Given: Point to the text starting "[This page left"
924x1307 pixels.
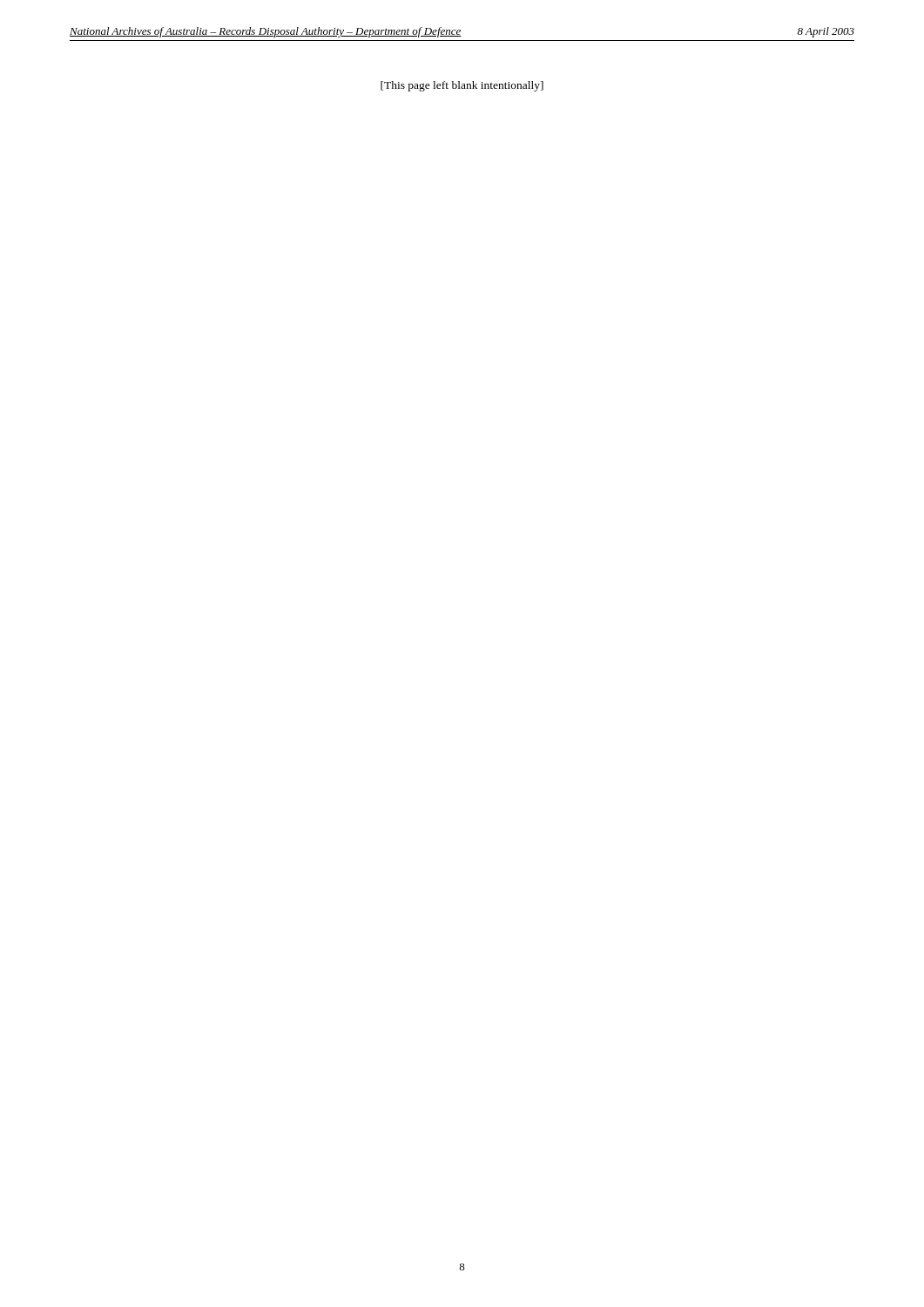Looking at the screenshot, I should tap(462, 85).
